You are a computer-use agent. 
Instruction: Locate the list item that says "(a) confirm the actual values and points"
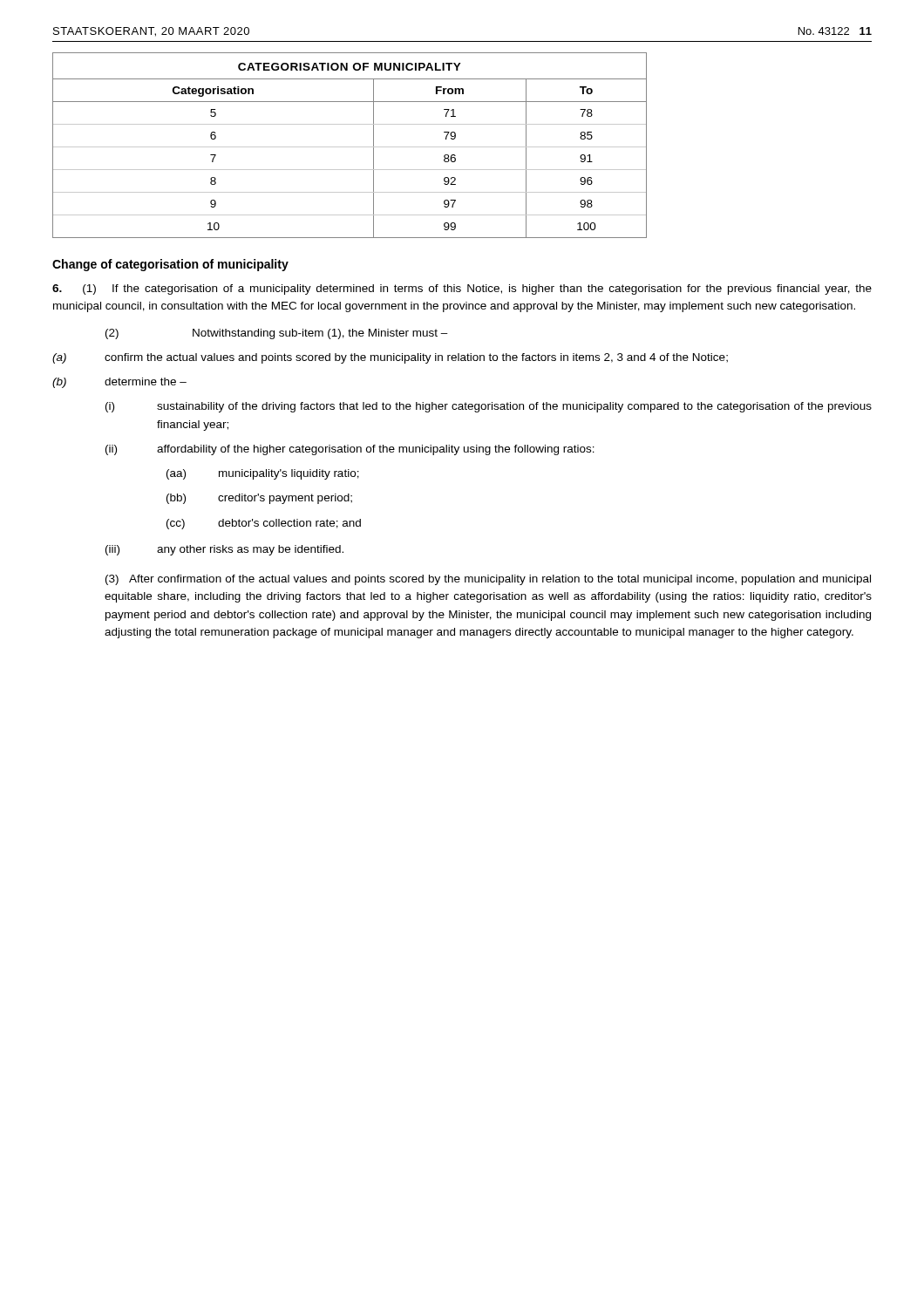(462, 357)
